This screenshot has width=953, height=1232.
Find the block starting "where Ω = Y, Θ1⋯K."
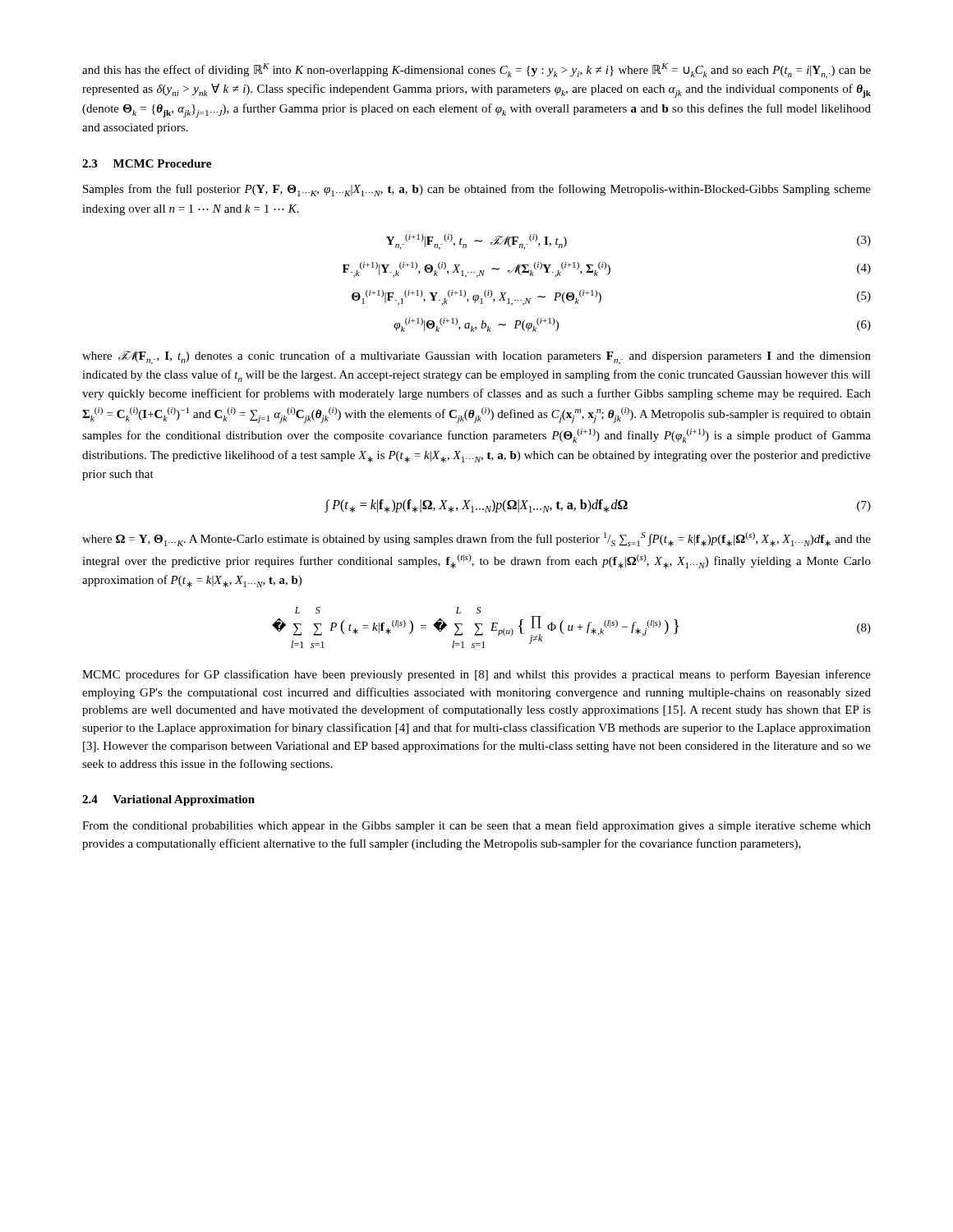476,560
